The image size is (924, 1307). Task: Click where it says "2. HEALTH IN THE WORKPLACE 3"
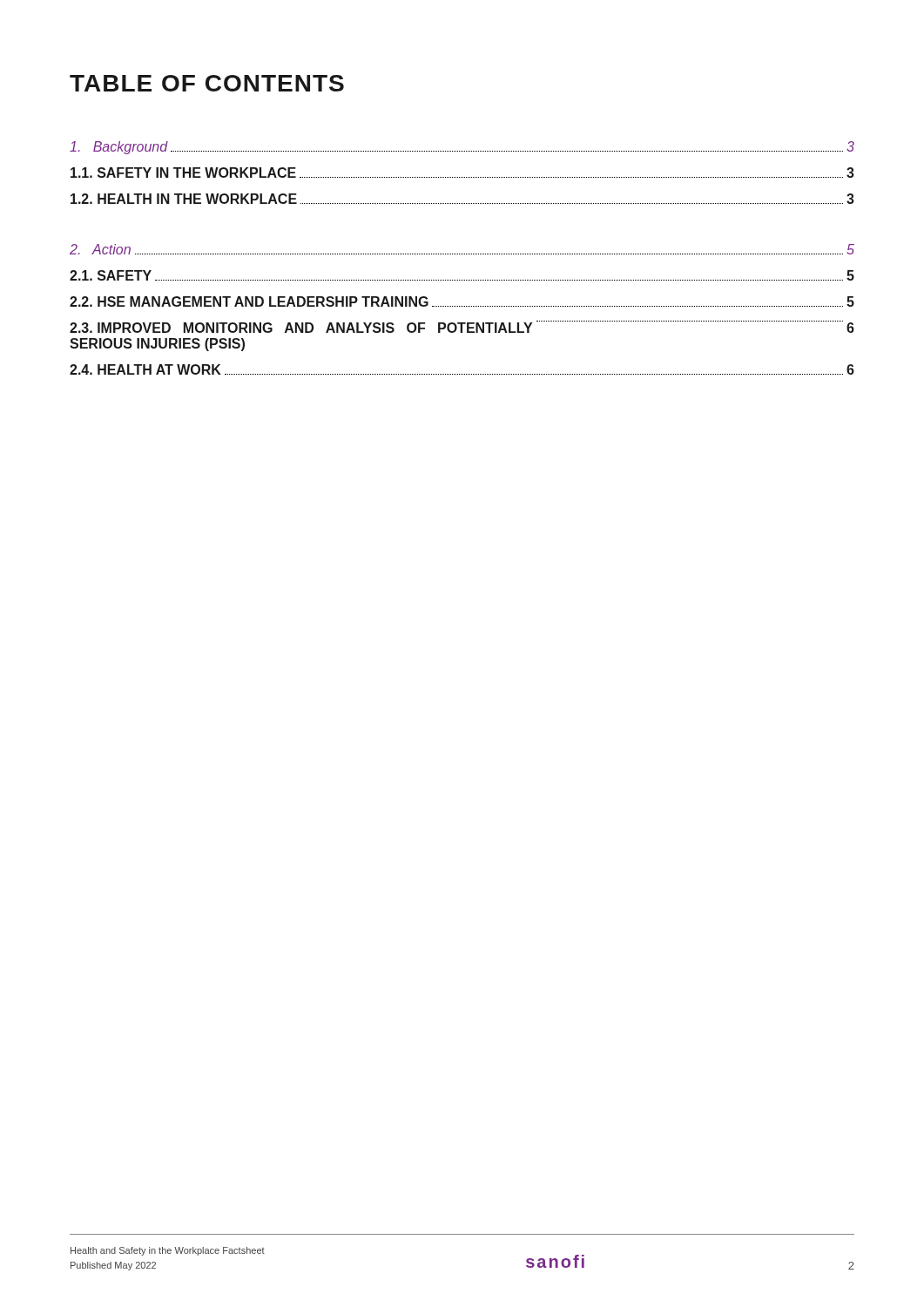462,200
